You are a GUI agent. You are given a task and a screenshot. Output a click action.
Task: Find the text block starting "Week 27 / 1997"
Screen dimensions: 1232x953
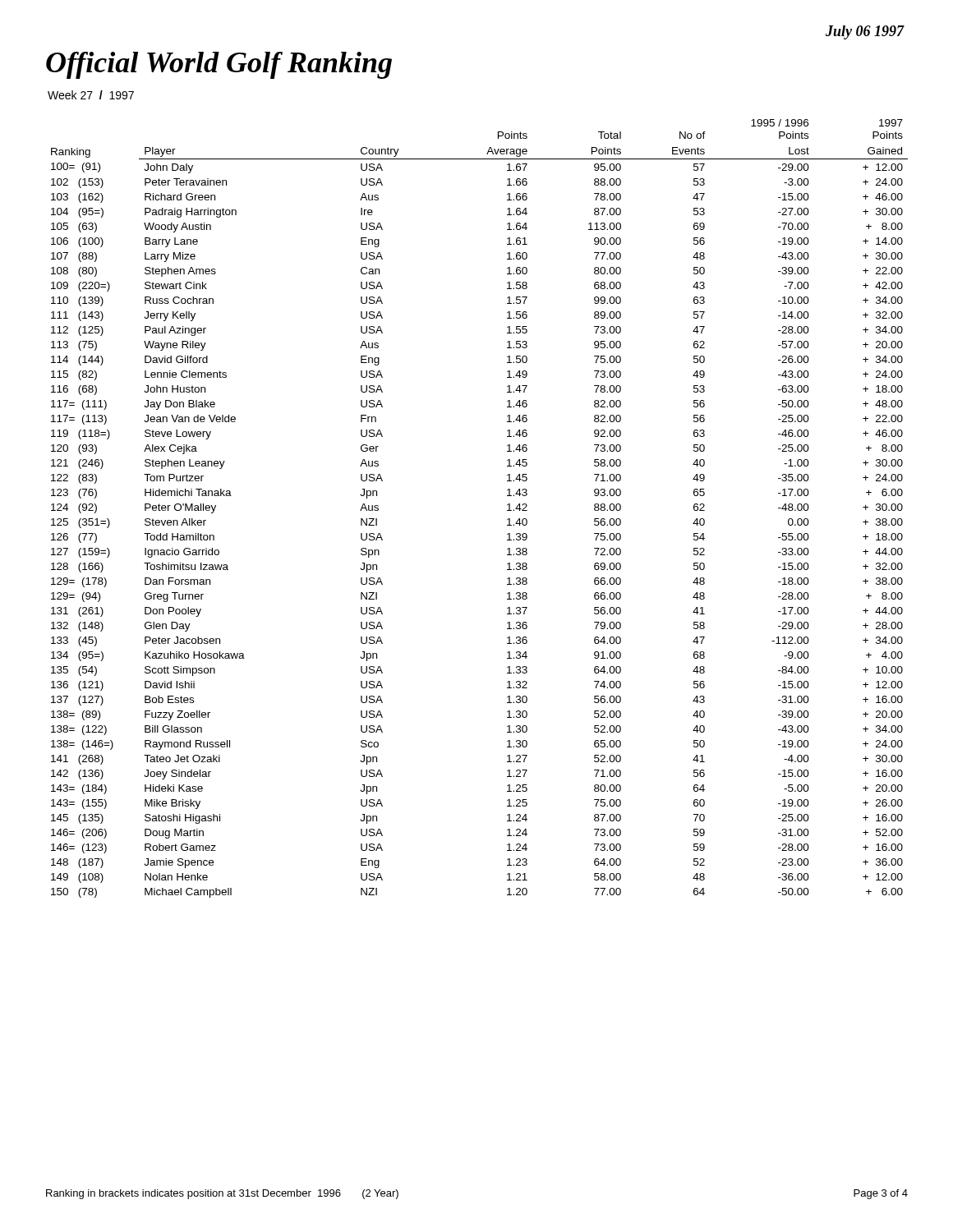tap(91, 95)
